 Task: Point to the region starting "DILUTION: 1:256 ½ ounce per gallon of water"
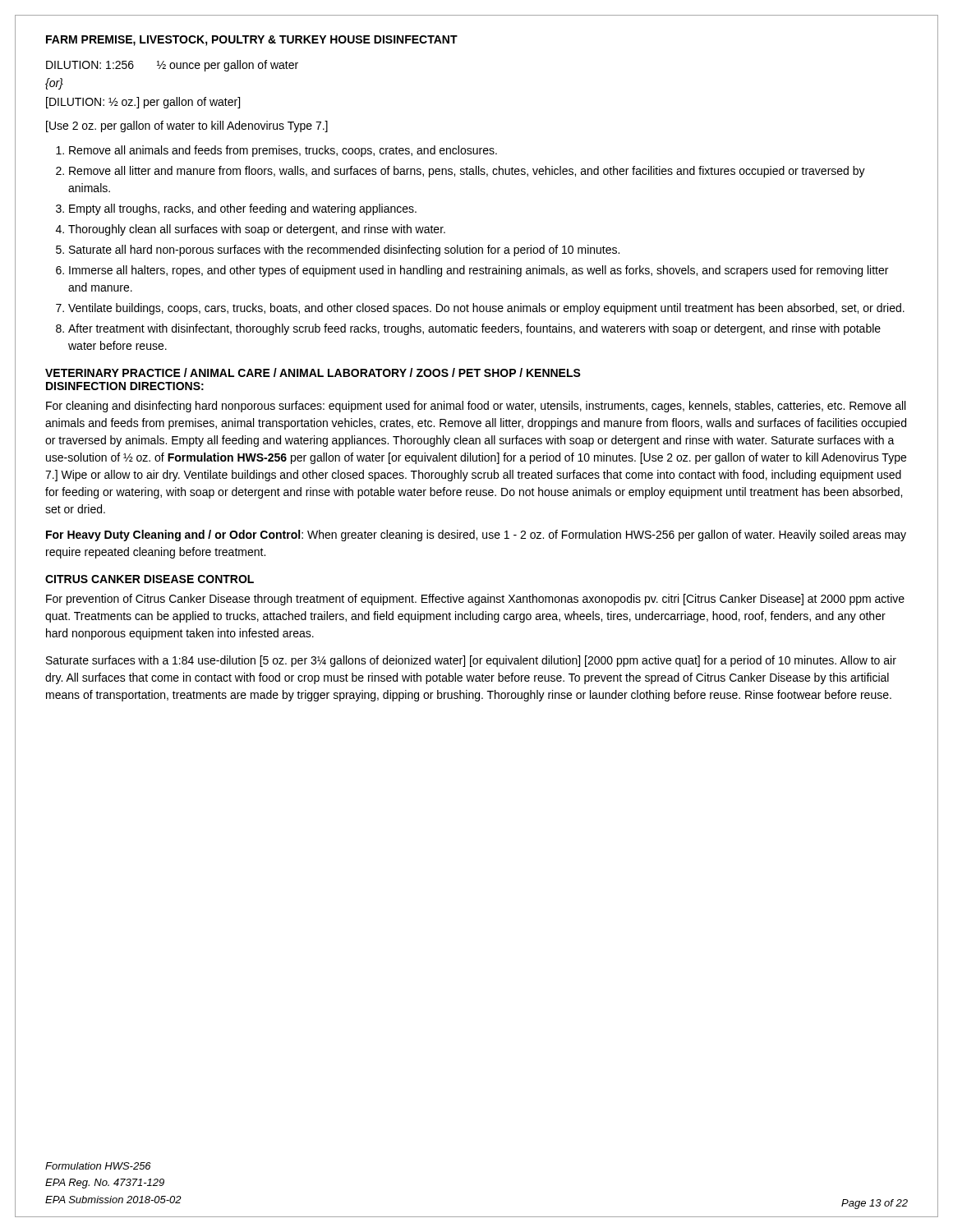(172, 66)
